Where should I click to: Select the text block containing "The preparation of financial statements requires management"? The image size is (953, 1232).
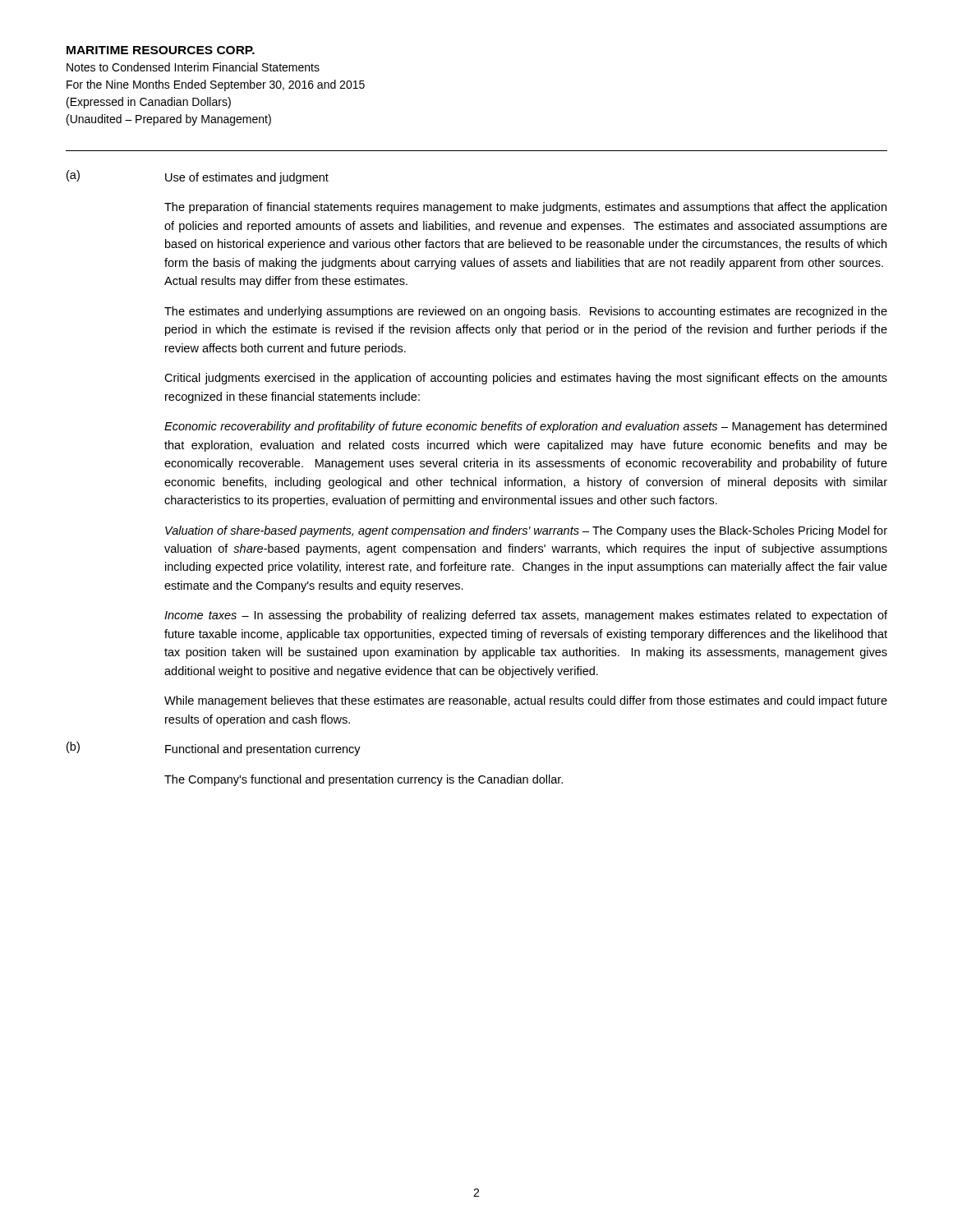[526, 244]
